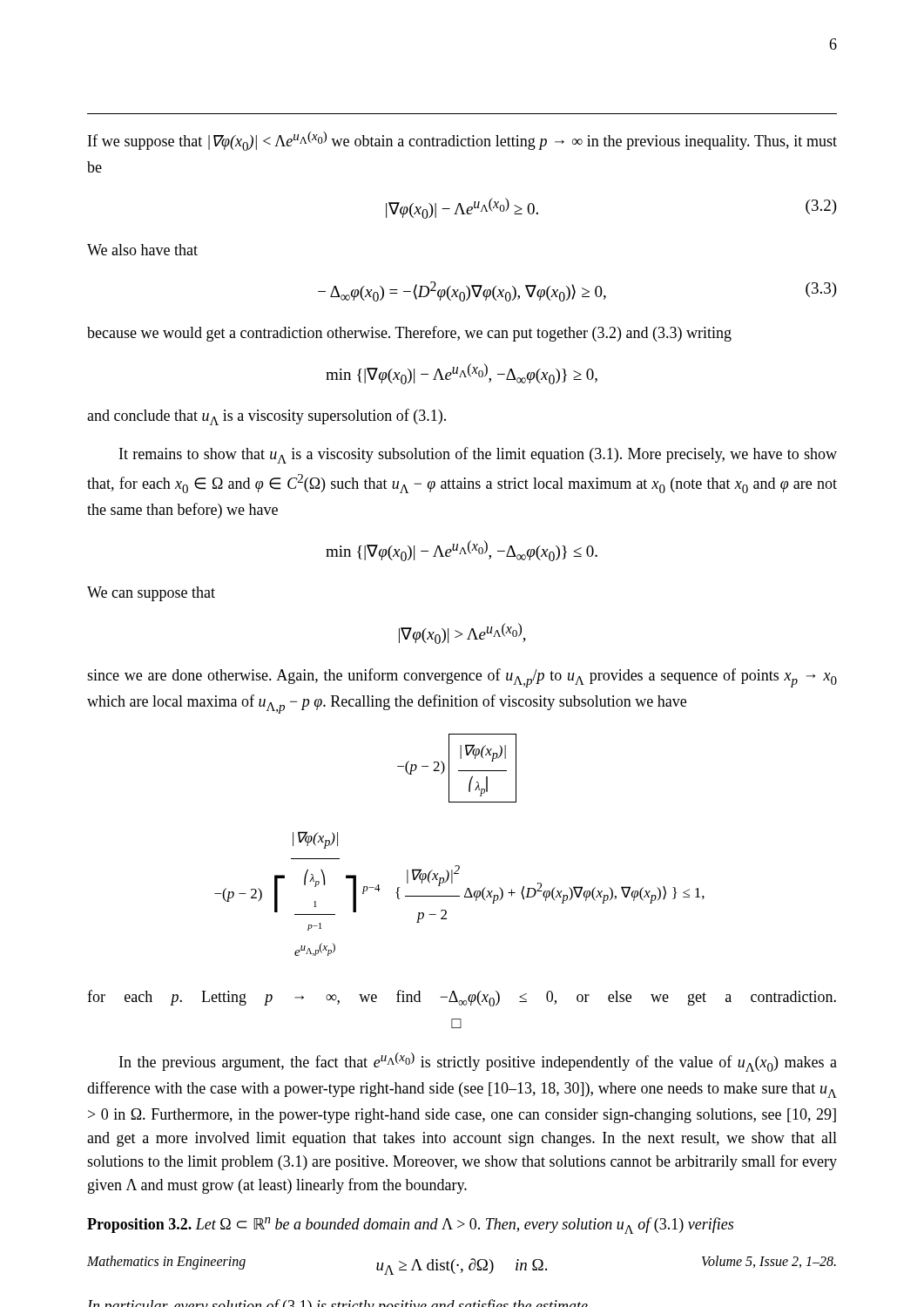The image size is (924, 1307).
Task: Point to the block starting "It remains to show that uΛ is a"
Action: 462,482
